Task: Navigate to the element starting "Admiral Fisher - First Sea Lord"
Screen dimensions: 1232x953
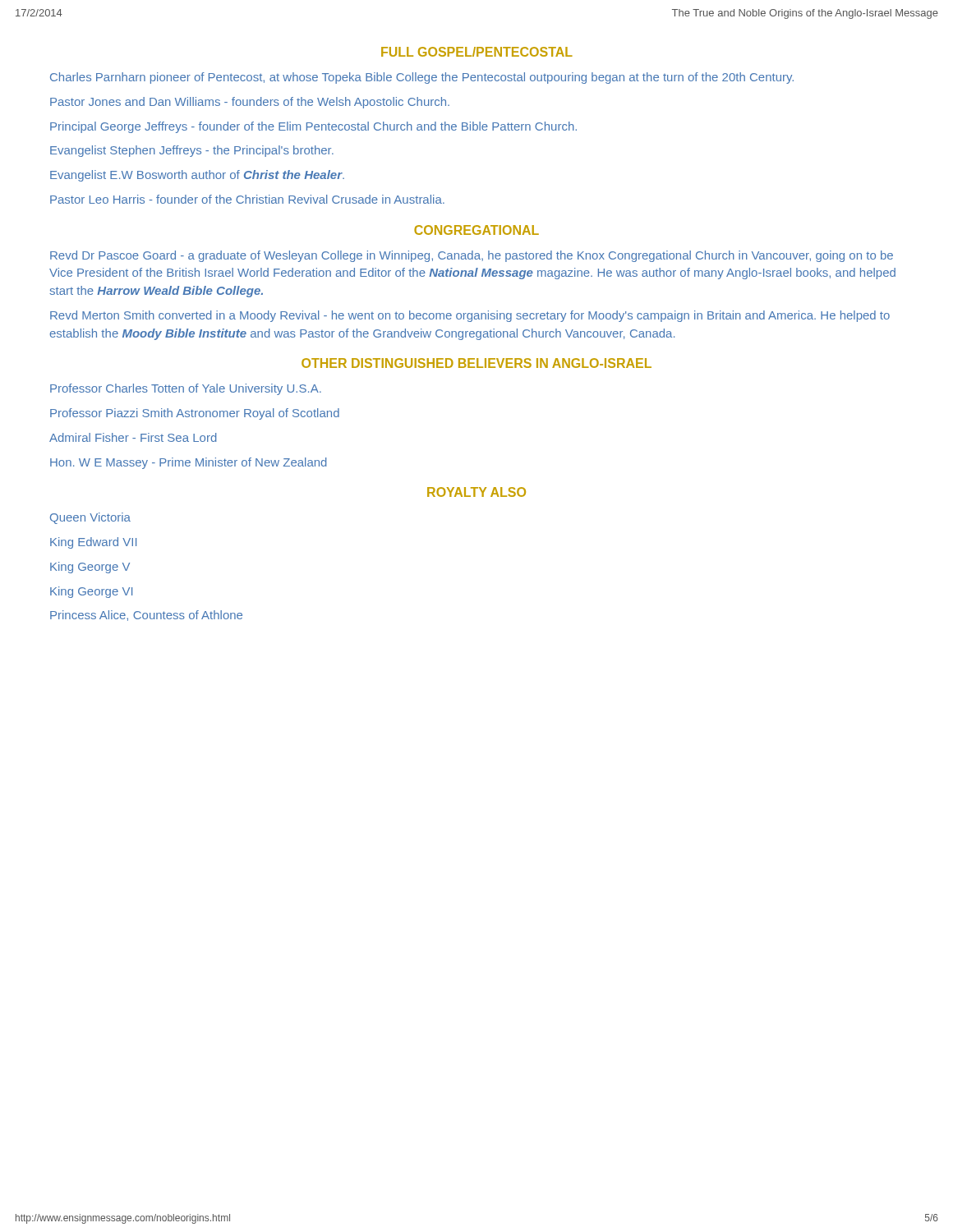Action: [133, 437]
